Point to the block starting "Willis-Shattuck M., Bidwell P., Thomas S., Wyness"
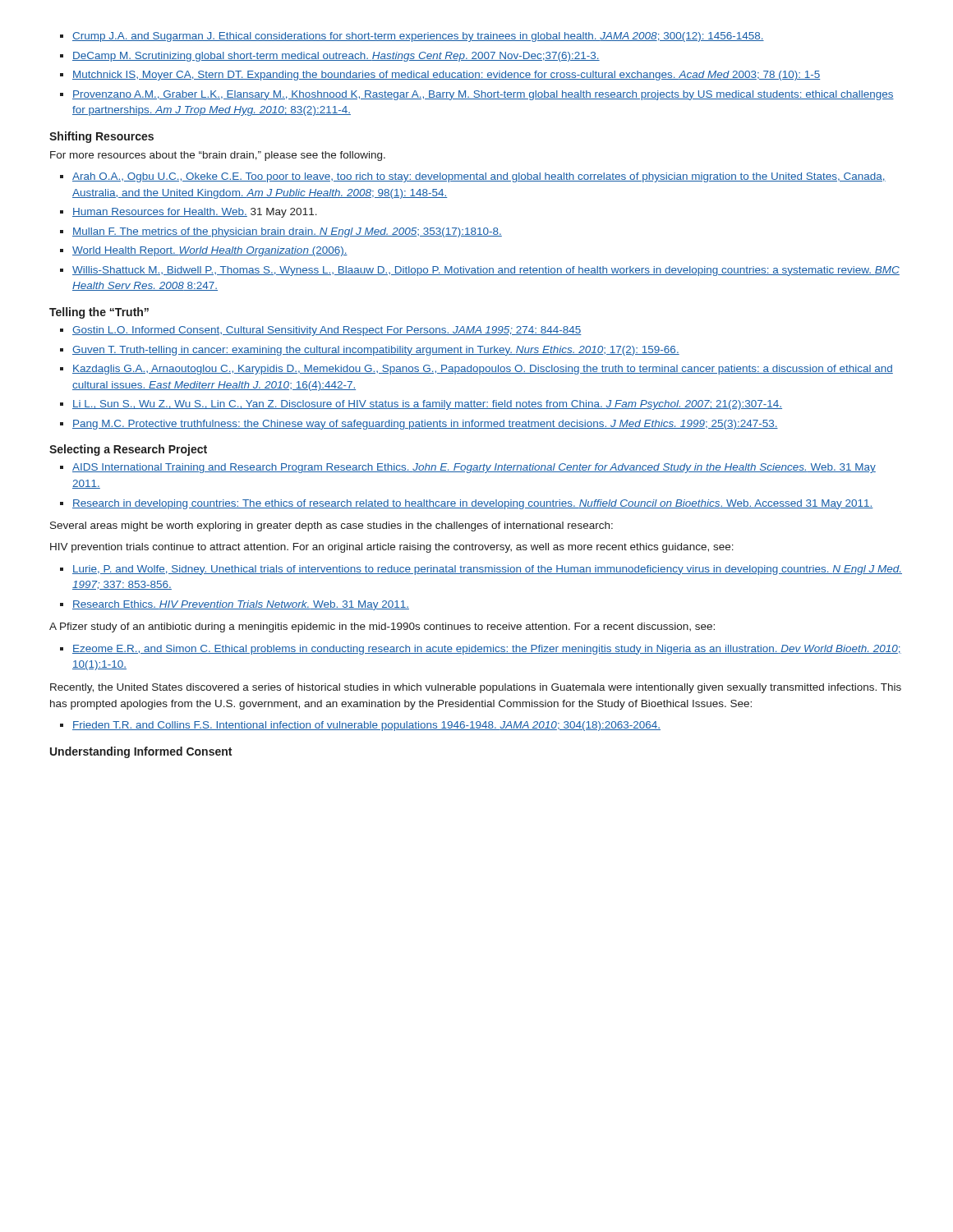Screen dimensions: 1232x953 coord(486,278)
